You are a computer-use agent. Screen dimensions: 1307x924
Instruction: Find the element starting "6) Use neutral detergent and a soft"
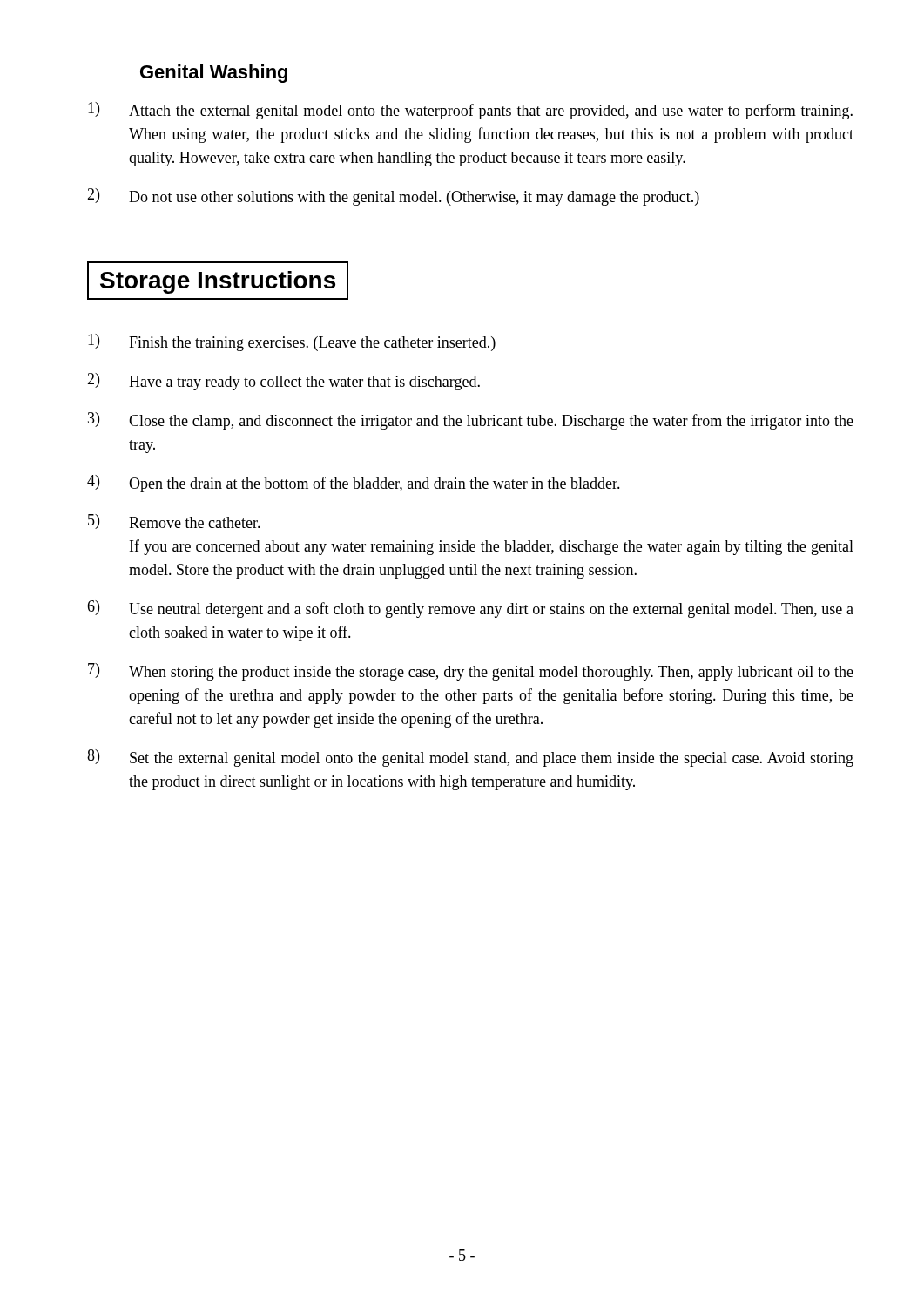click(x=470, y=621)
